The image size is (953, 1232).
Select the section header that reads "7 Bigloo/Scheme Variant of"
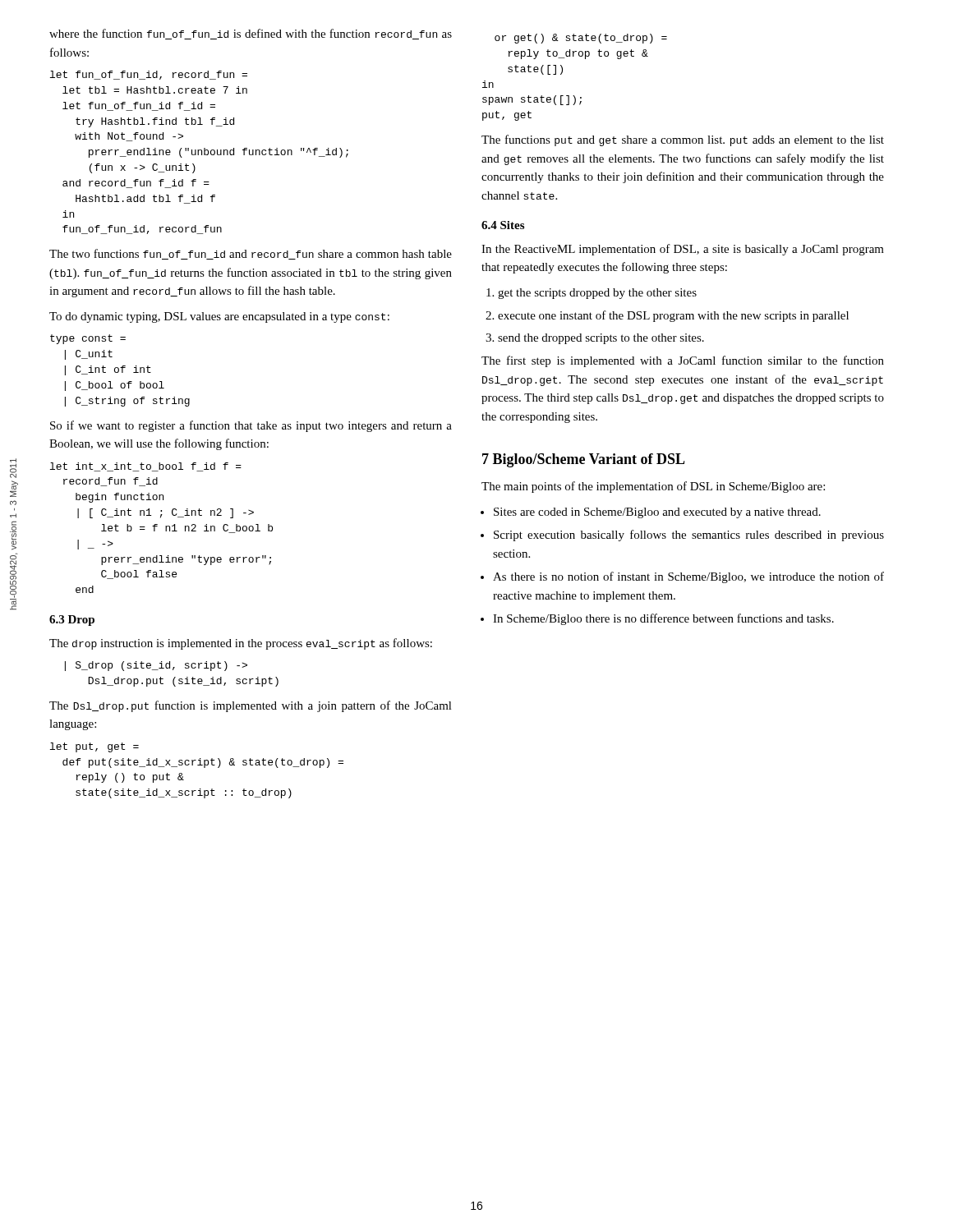pyautogui.click(x=683, y=460)
